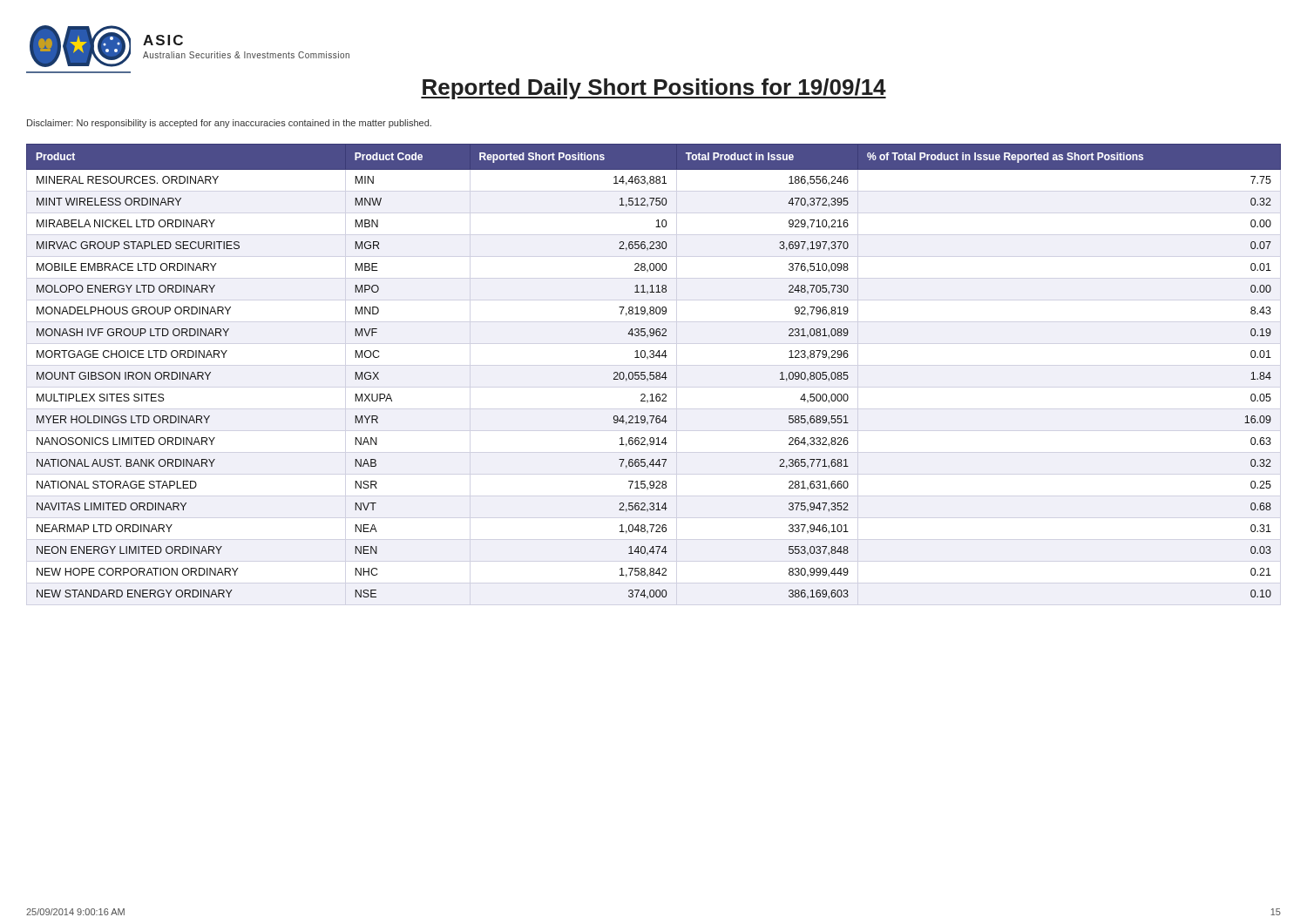Find the table that mentions "Total Product in Issue"

[654, 516]
